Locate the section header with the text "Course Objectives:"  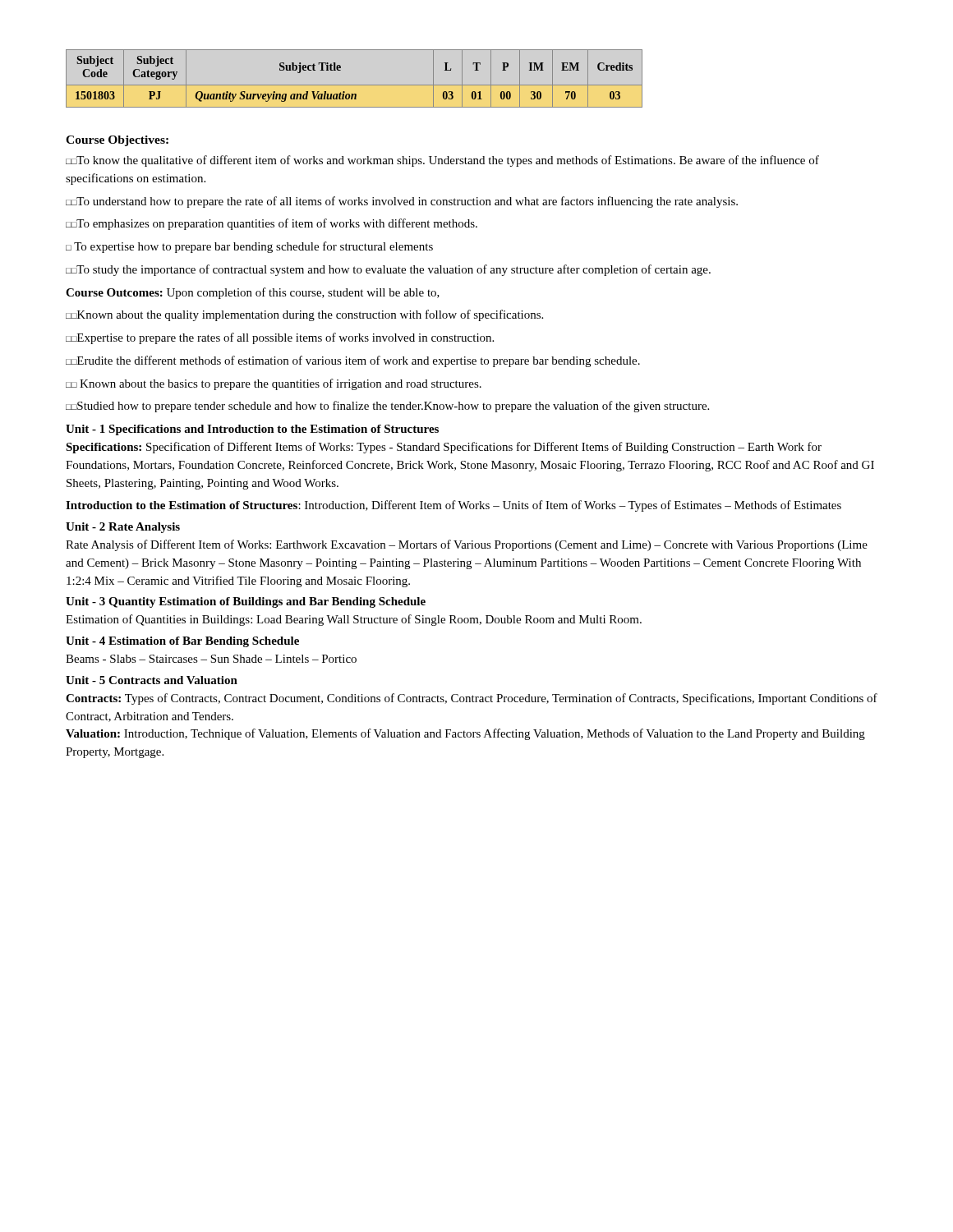118,139
